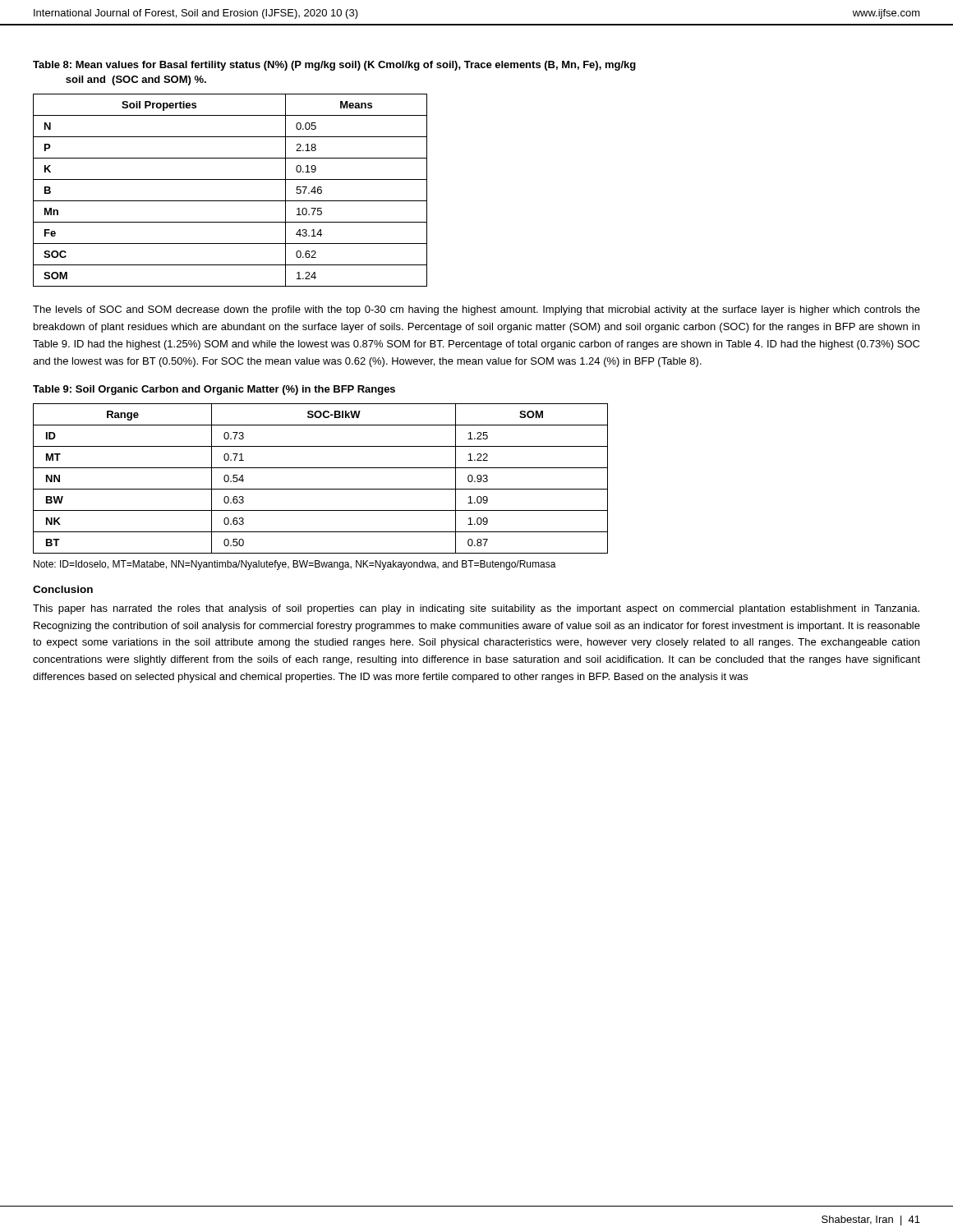Find the block on this page that starts "Note: ID=Idoselo, MT=Matabe, NN=Nyantimba/Nyalutefye,"
953x1232 pixels.
point(294,564)
